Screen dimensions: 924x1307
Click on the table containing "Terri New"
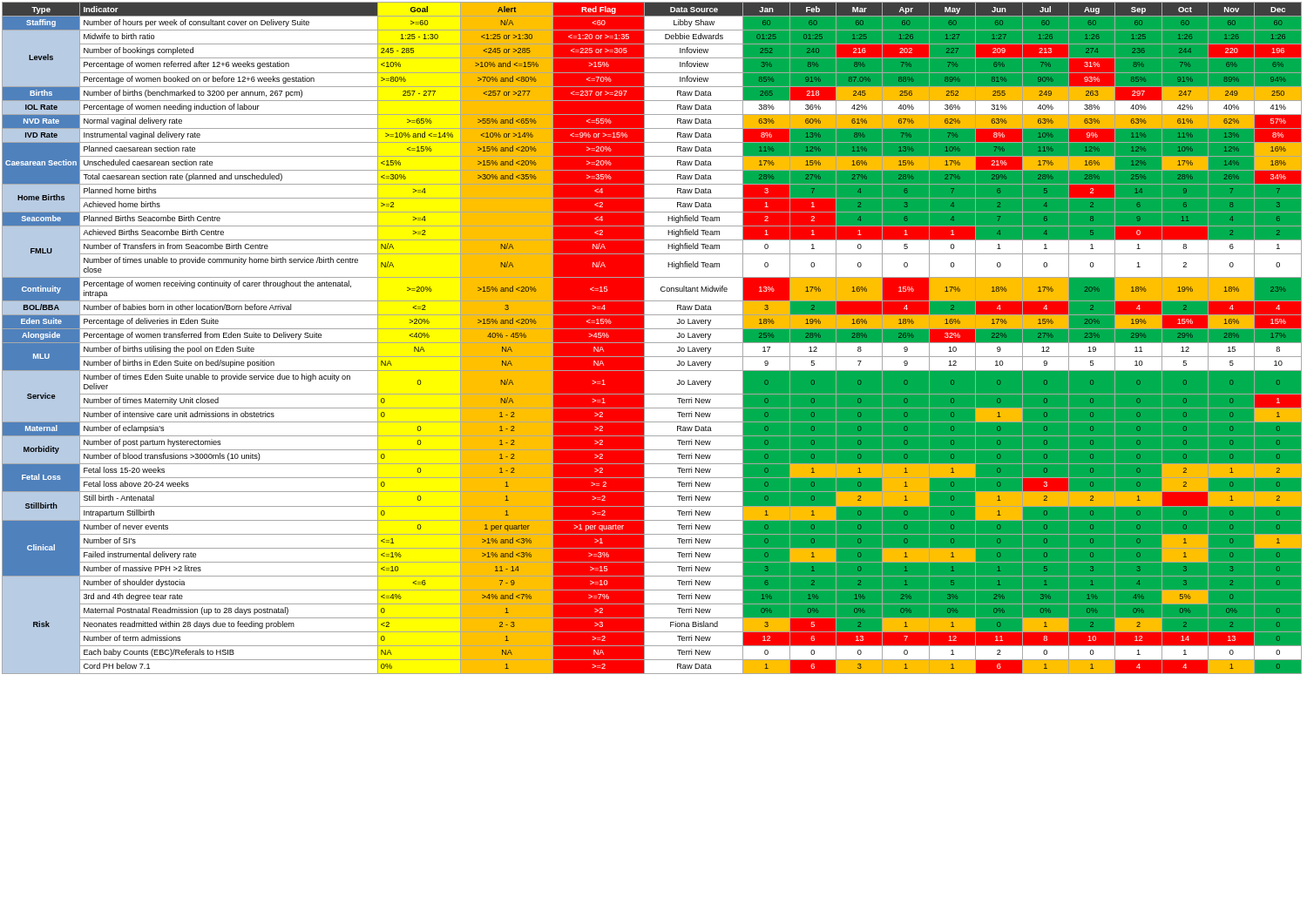pyautogui.click(x=654, y=462)
